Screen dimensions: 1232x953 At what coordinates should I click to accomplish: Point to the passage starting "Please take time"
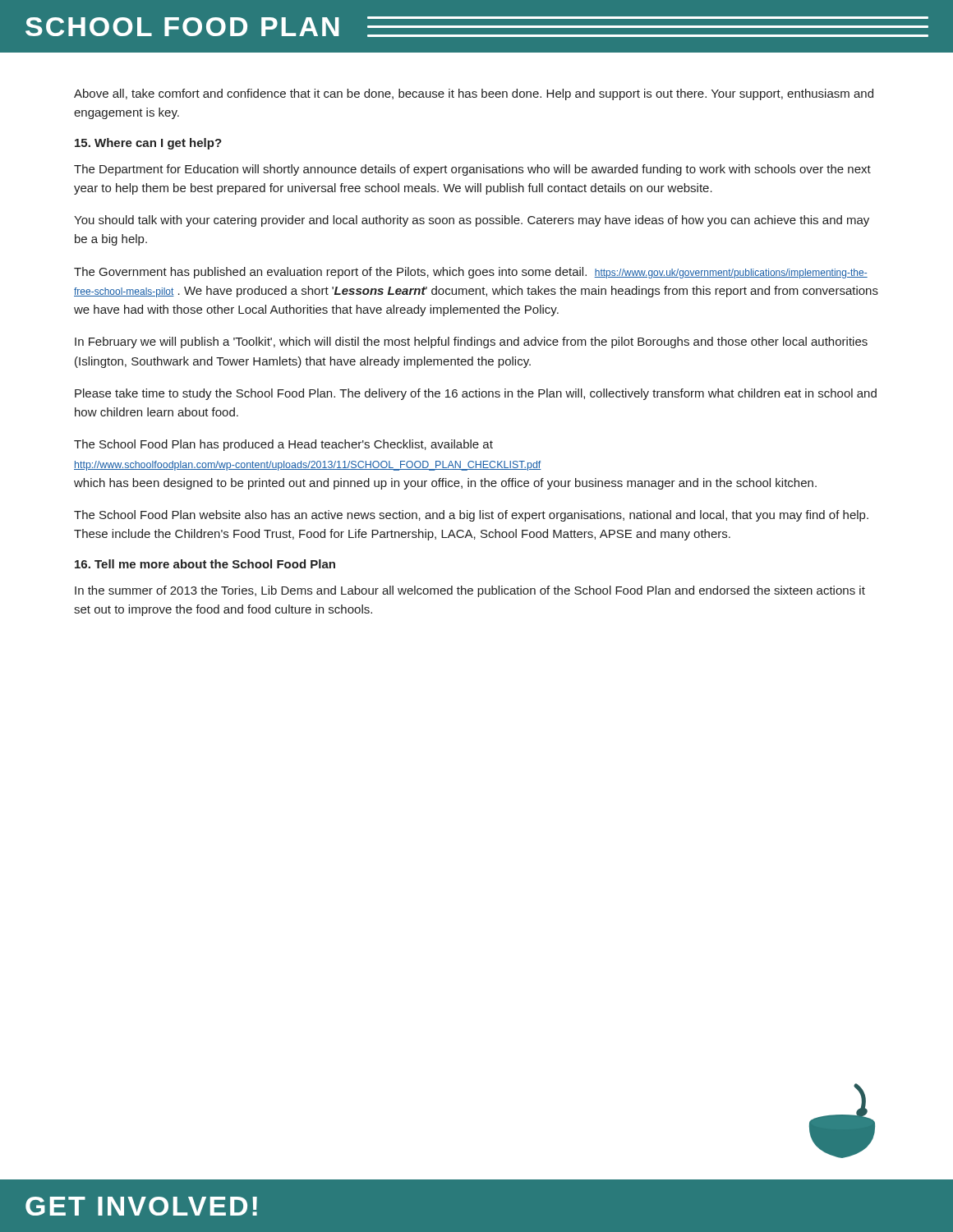(x=476, y=402)
